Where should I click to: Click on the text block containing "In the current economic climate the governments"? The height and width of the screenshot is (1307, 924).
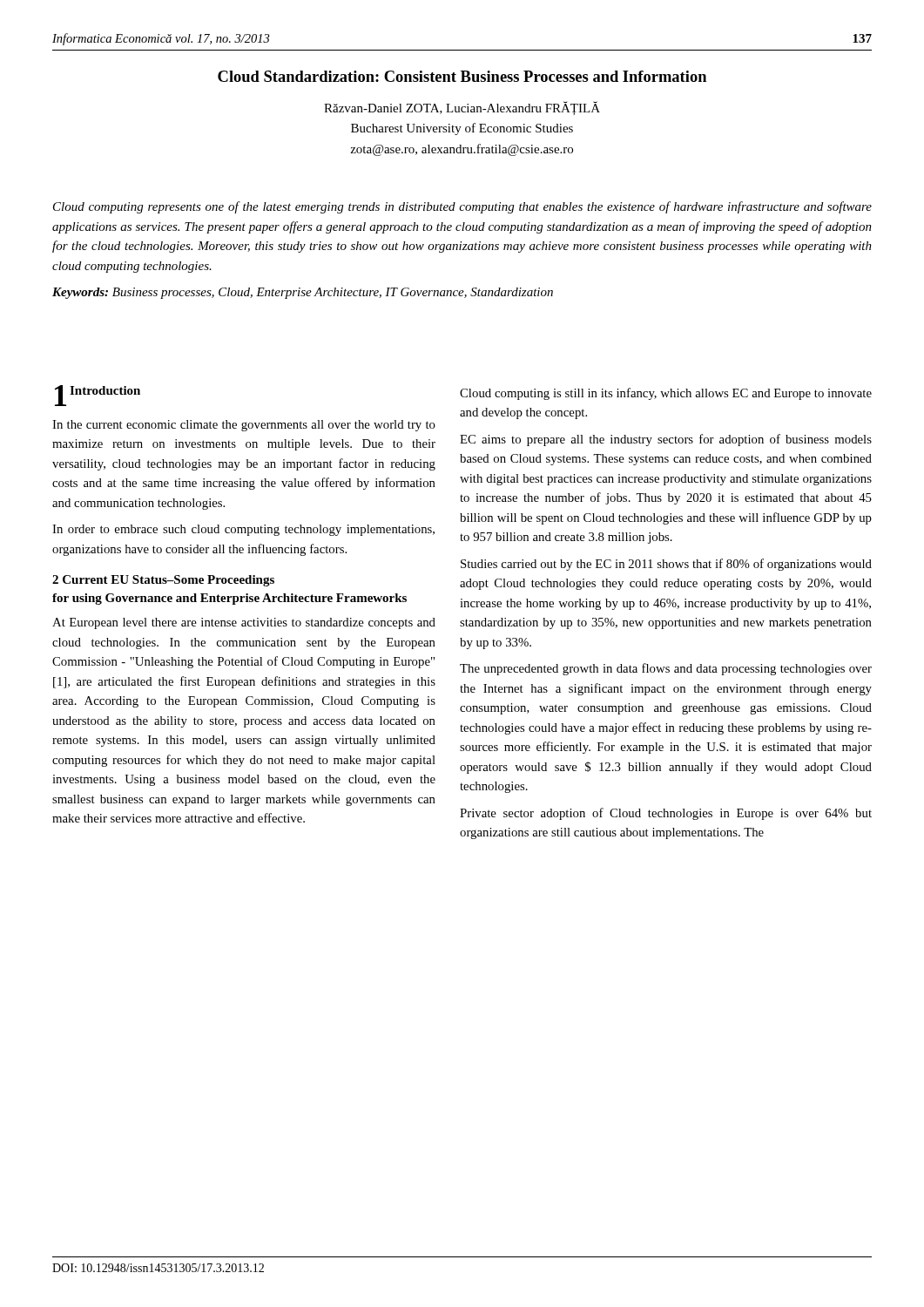click(x=244, y=464)
